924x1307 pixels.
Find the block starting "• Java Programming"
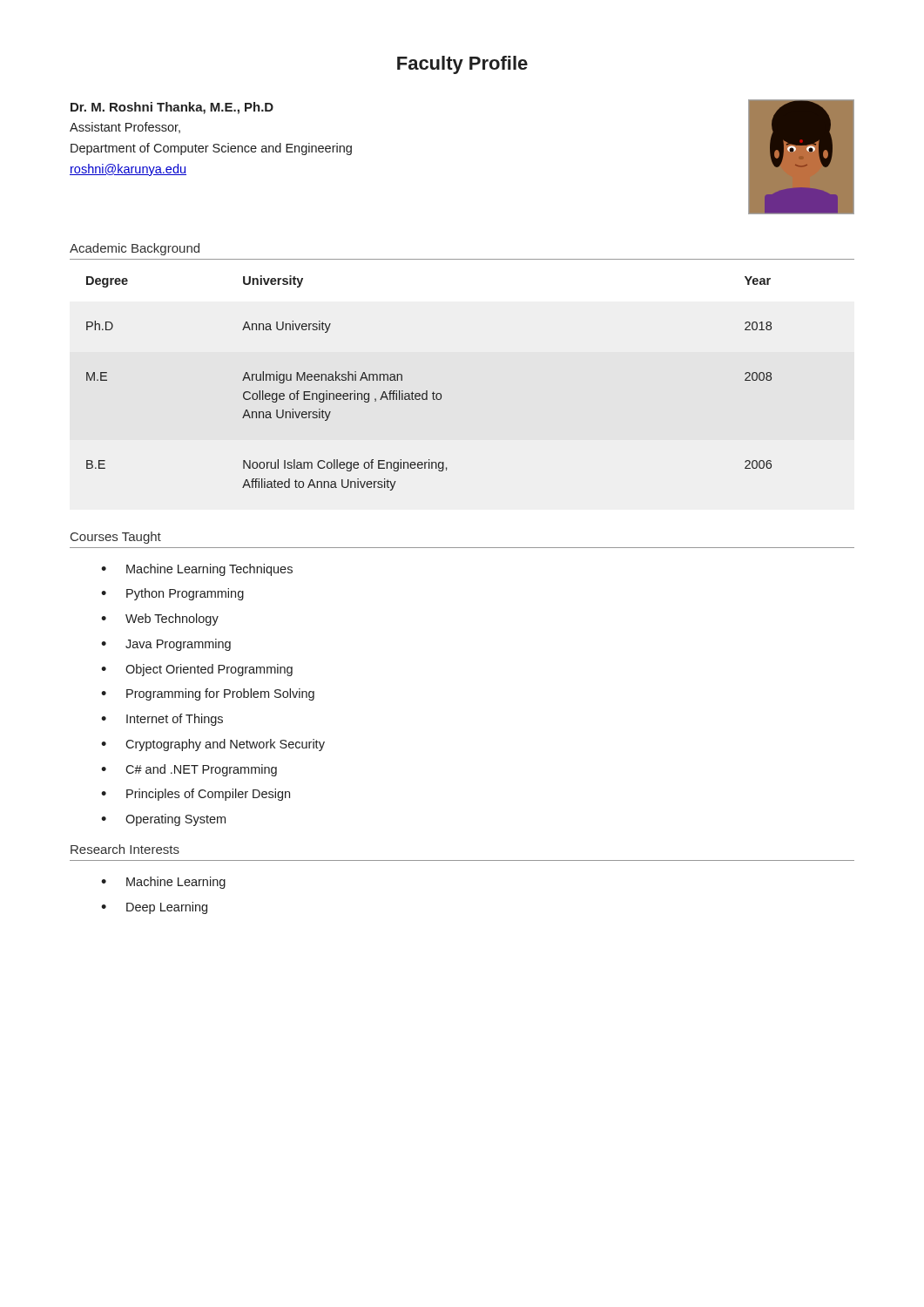click(x=166, y=644)
